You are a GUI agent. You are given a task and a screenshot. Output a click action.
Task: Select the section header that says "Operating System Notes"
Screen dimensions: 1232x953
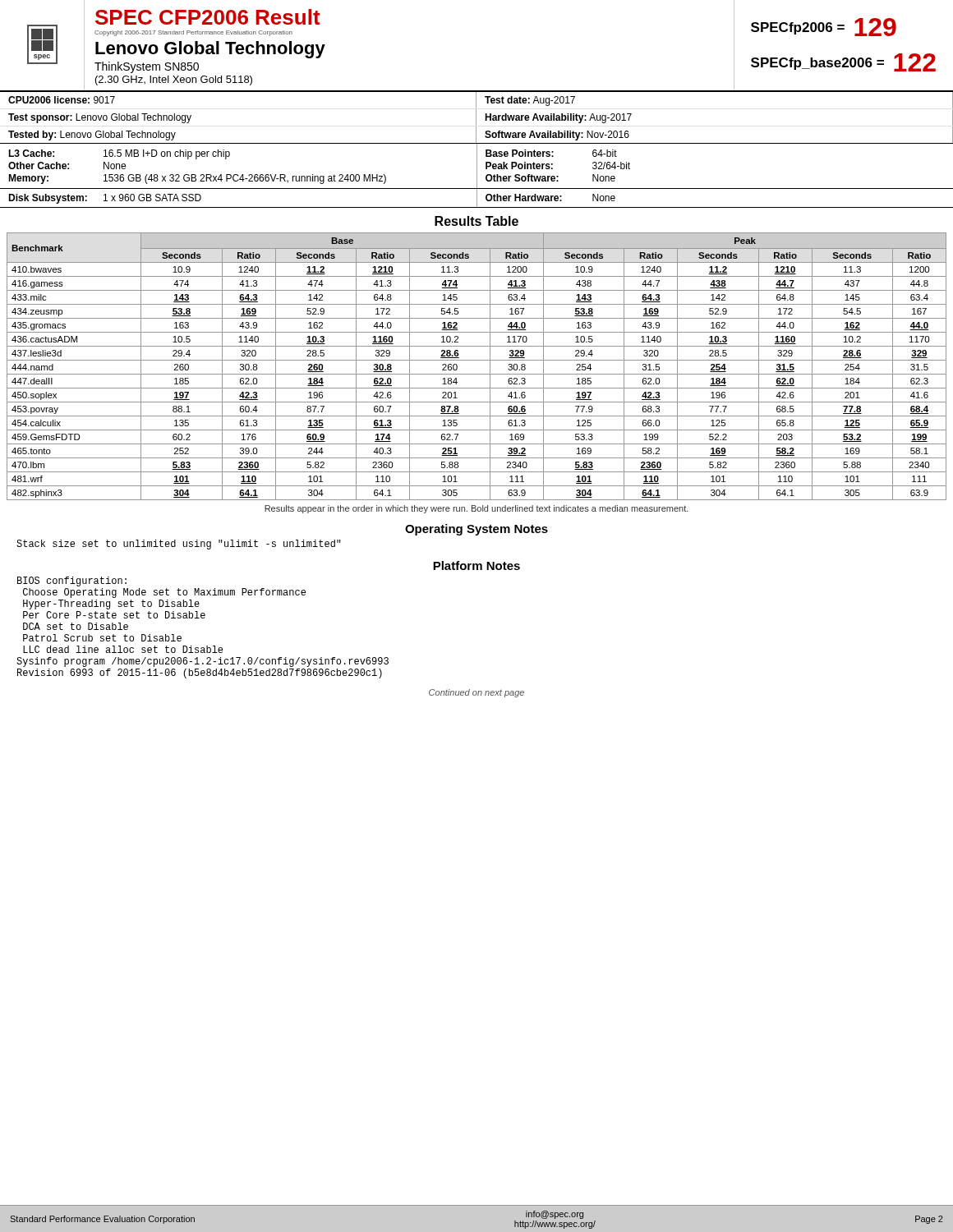[476, 529]
